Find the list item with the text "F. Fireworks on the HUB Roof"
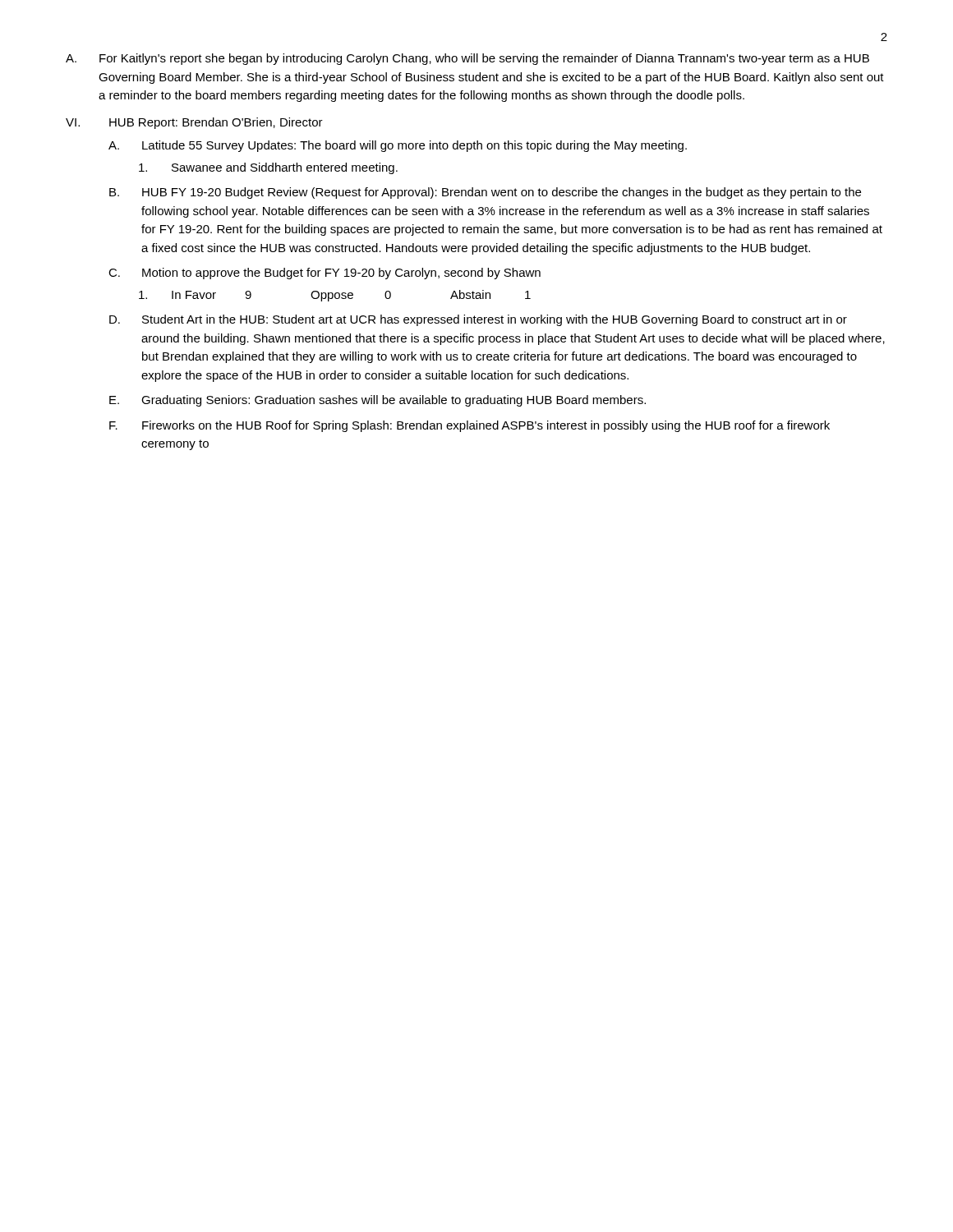This screenshot has width=953, height=1232. 498,435
